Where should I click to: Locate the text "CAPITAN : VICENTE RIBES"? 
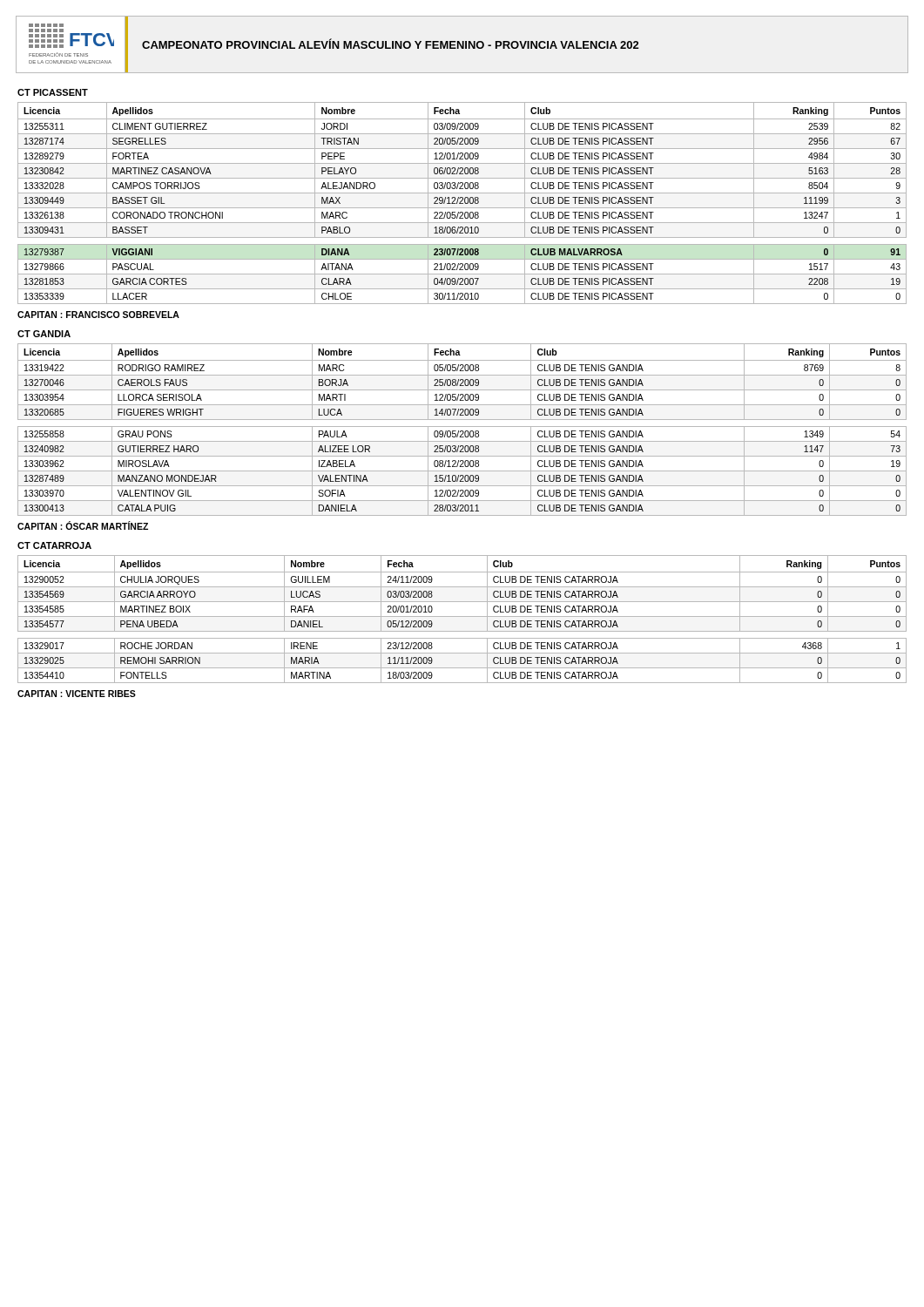[77, 694]
